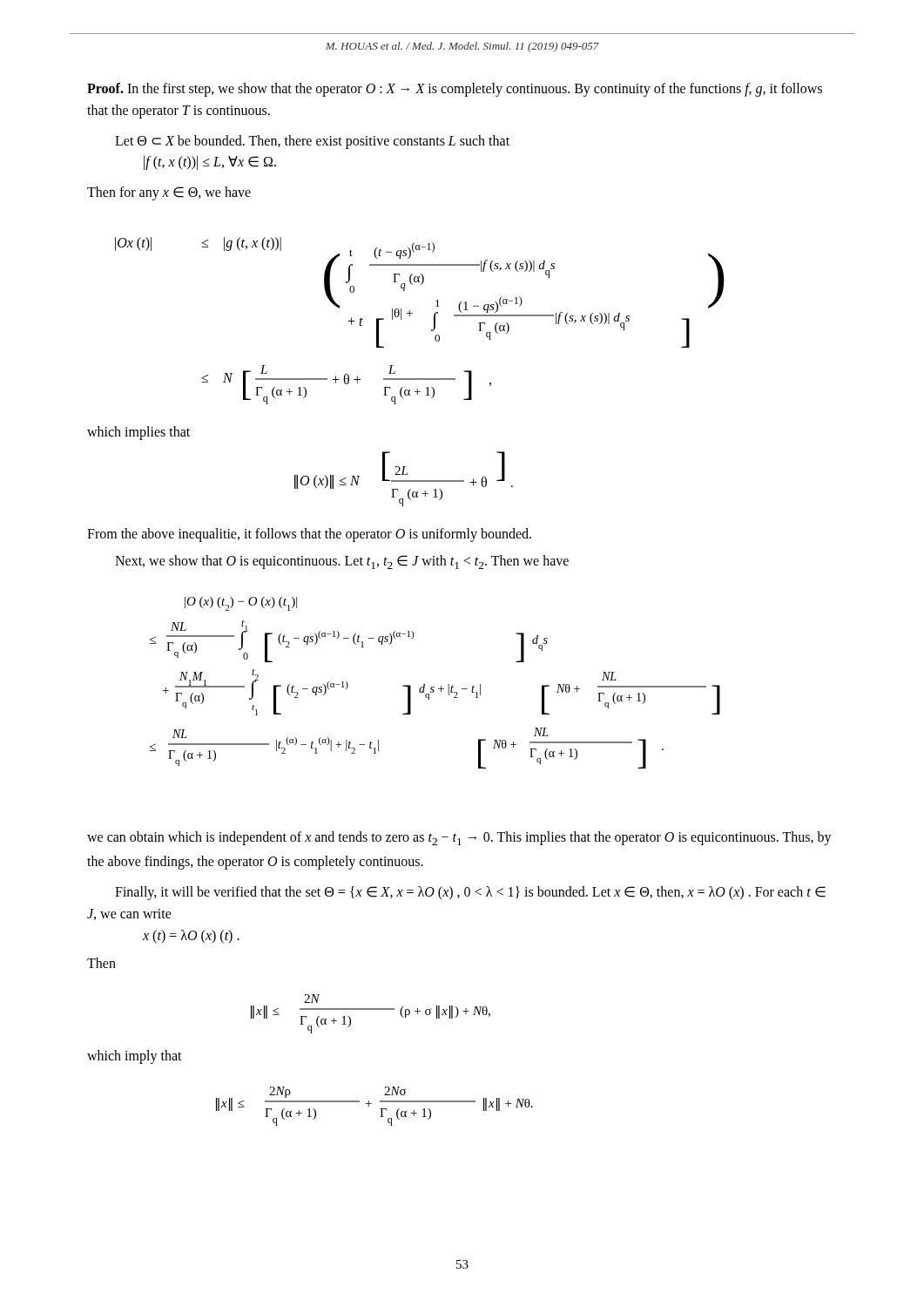Where is the passage that starts "From the above inequalitie, it"?
924x1307 pixels.
point(310,534)
